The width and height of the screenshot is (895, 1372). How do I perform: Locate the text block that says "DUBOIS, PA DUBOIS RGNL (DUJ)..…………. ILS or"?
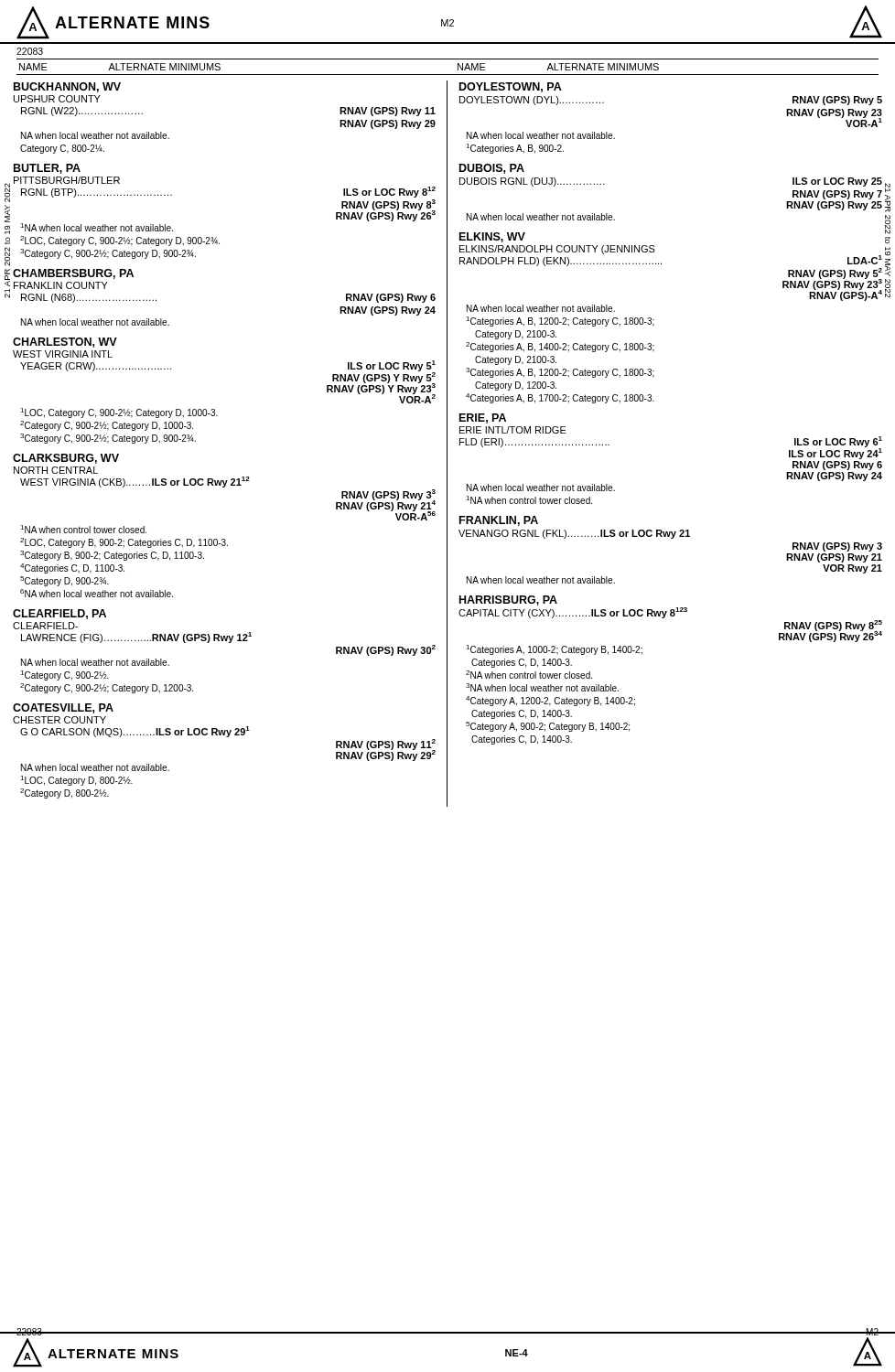pyautogui.click(x=492, y=169)
